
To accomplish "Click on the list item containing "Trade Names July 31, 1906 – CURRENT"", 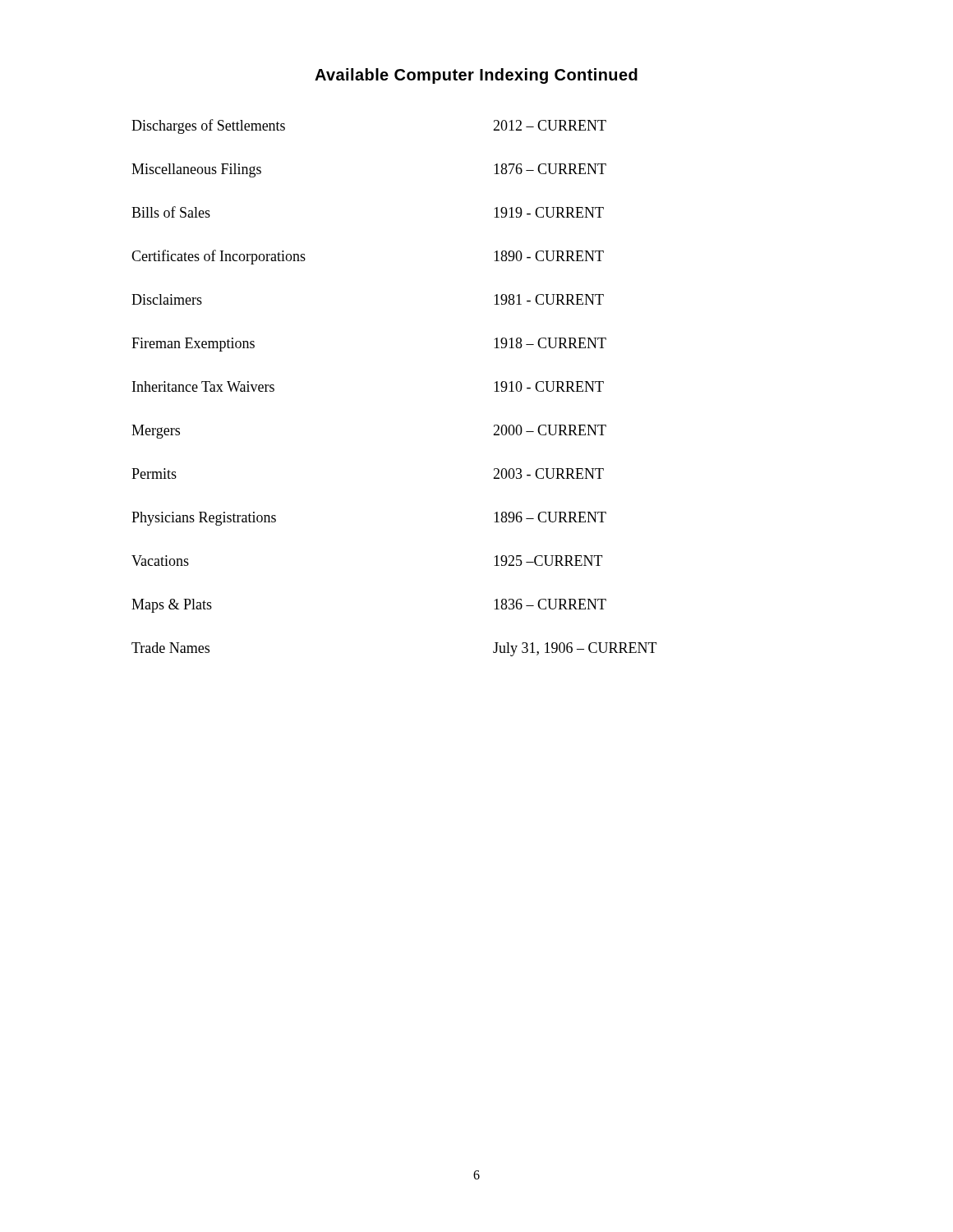I will pos(175,648).
